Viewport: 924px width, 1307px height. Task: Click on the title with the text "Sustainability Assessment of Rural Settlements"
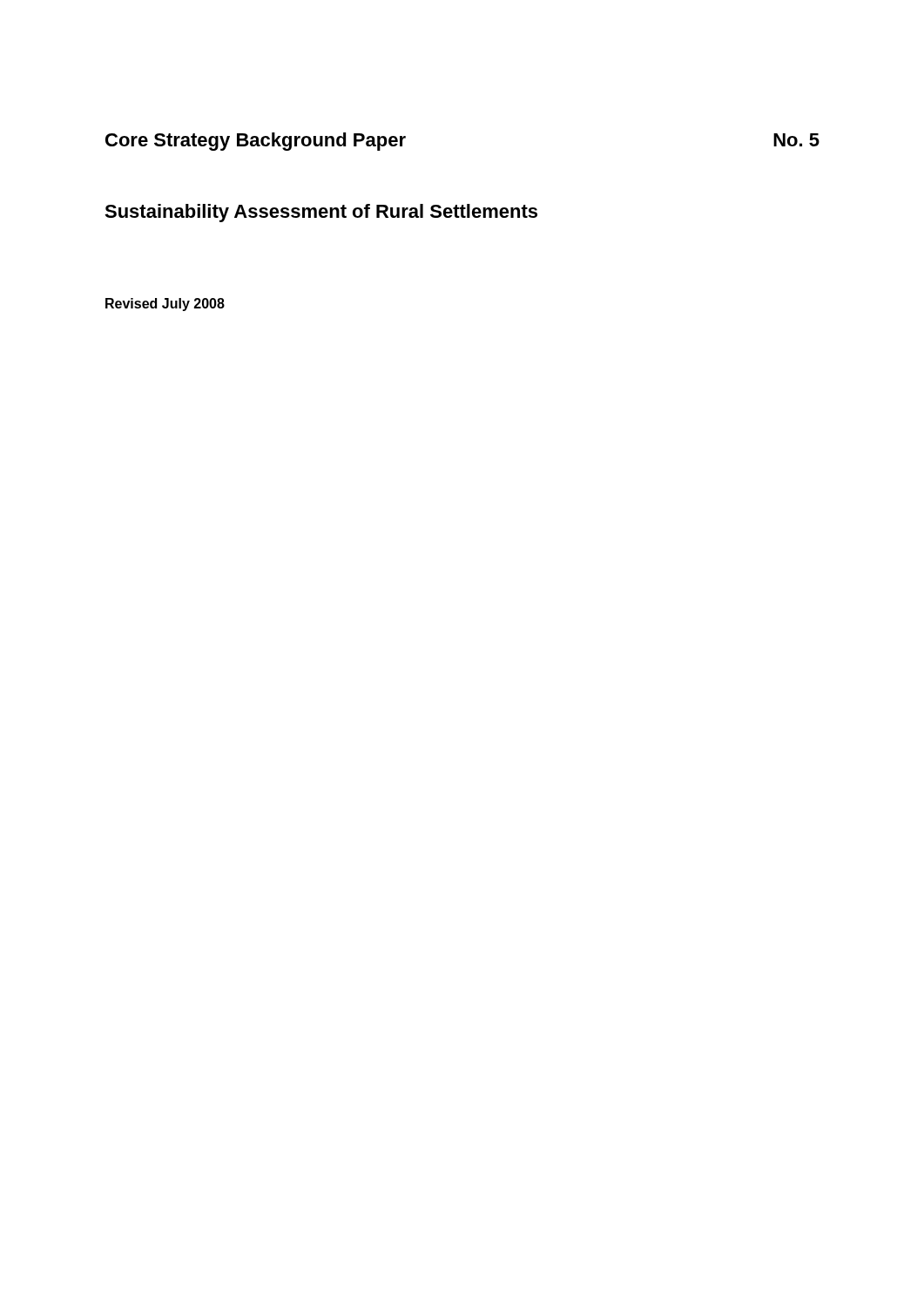click(x=321, y=211)
